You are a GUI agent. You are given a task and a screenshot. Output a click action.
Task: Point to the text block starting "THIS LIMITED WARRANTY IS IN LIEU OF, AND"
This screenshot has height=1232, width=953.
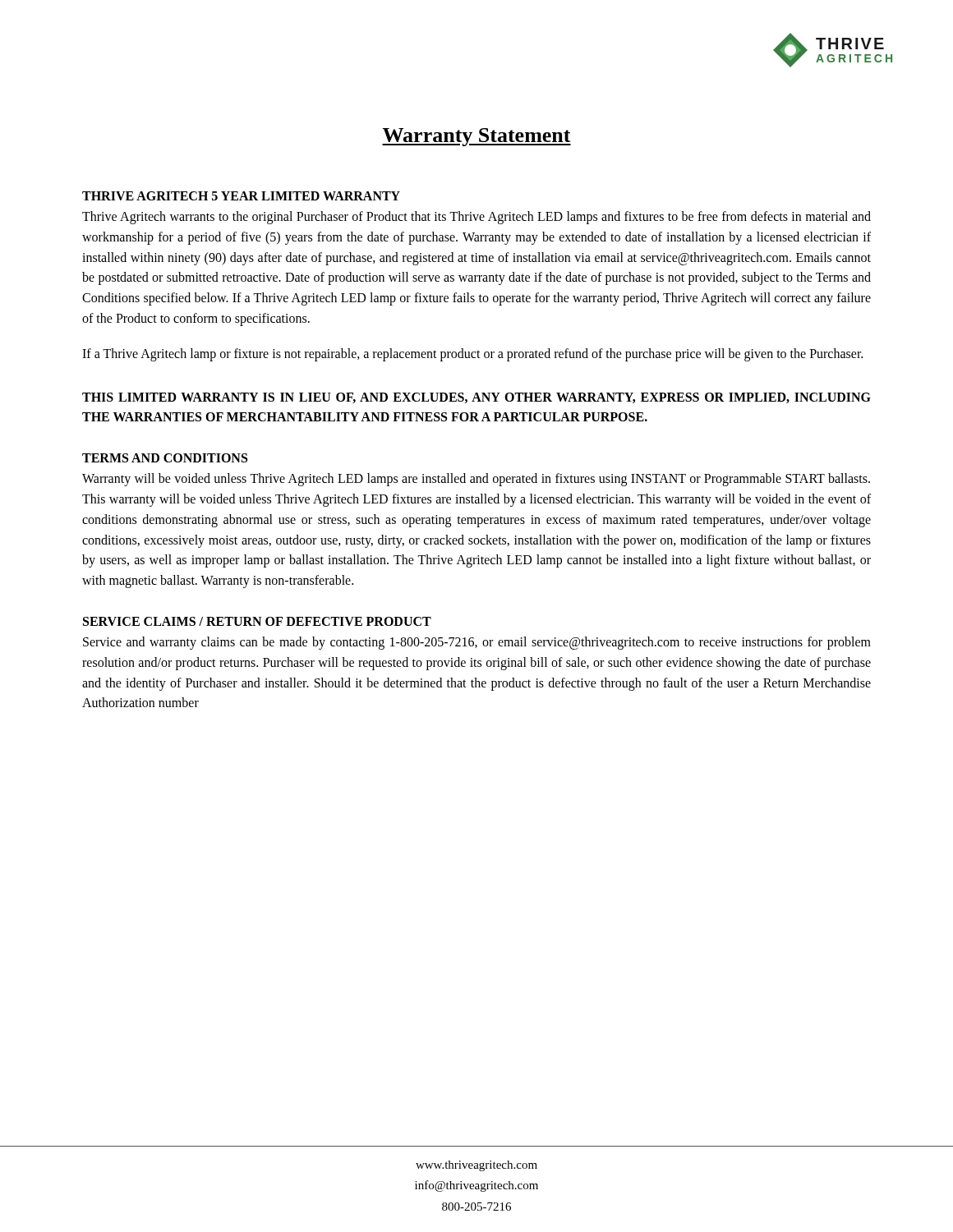click(x=476, y=407)
